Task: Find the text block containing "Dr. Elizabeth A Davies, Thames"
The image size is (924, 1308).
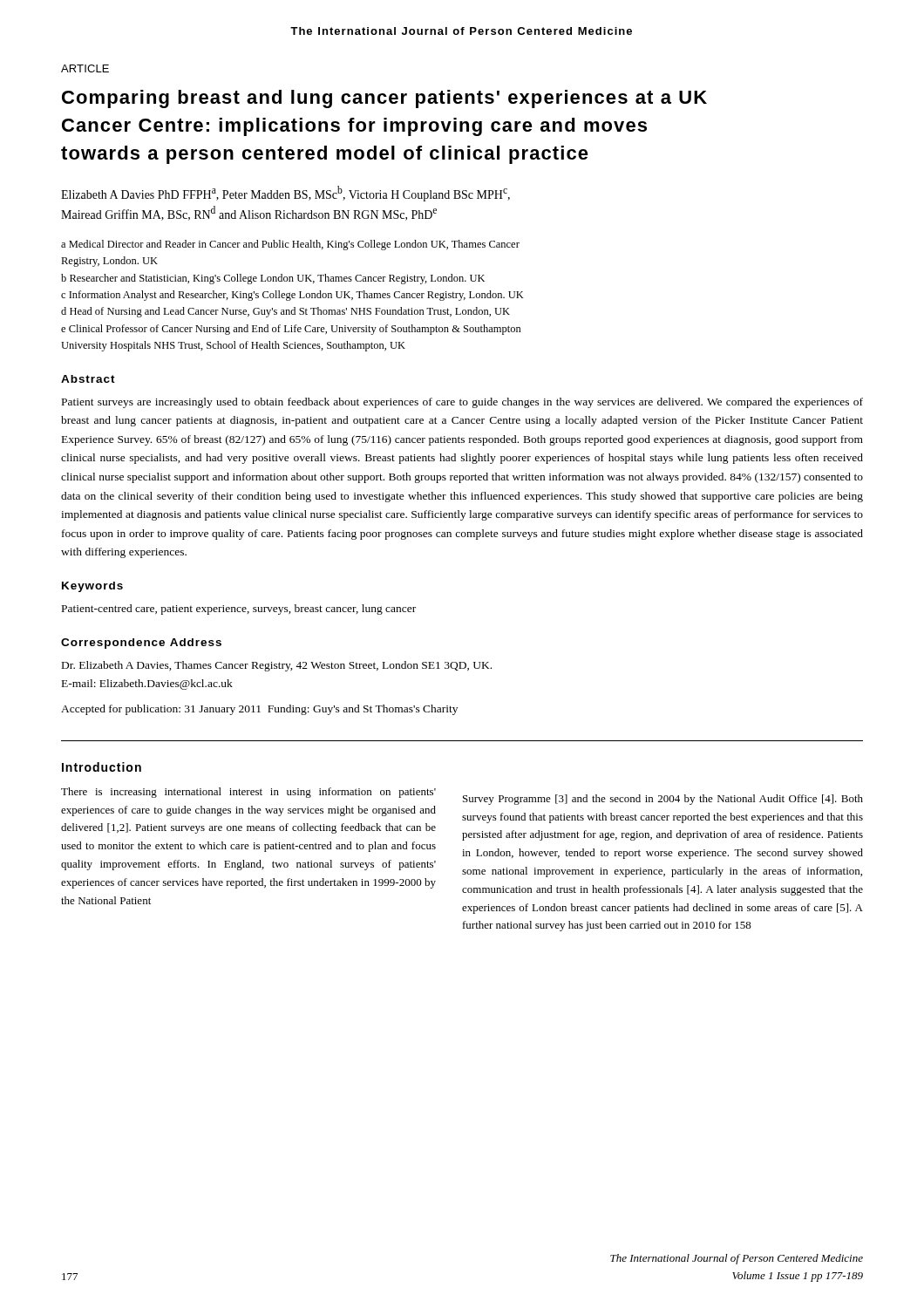Action: pos(277,674)
